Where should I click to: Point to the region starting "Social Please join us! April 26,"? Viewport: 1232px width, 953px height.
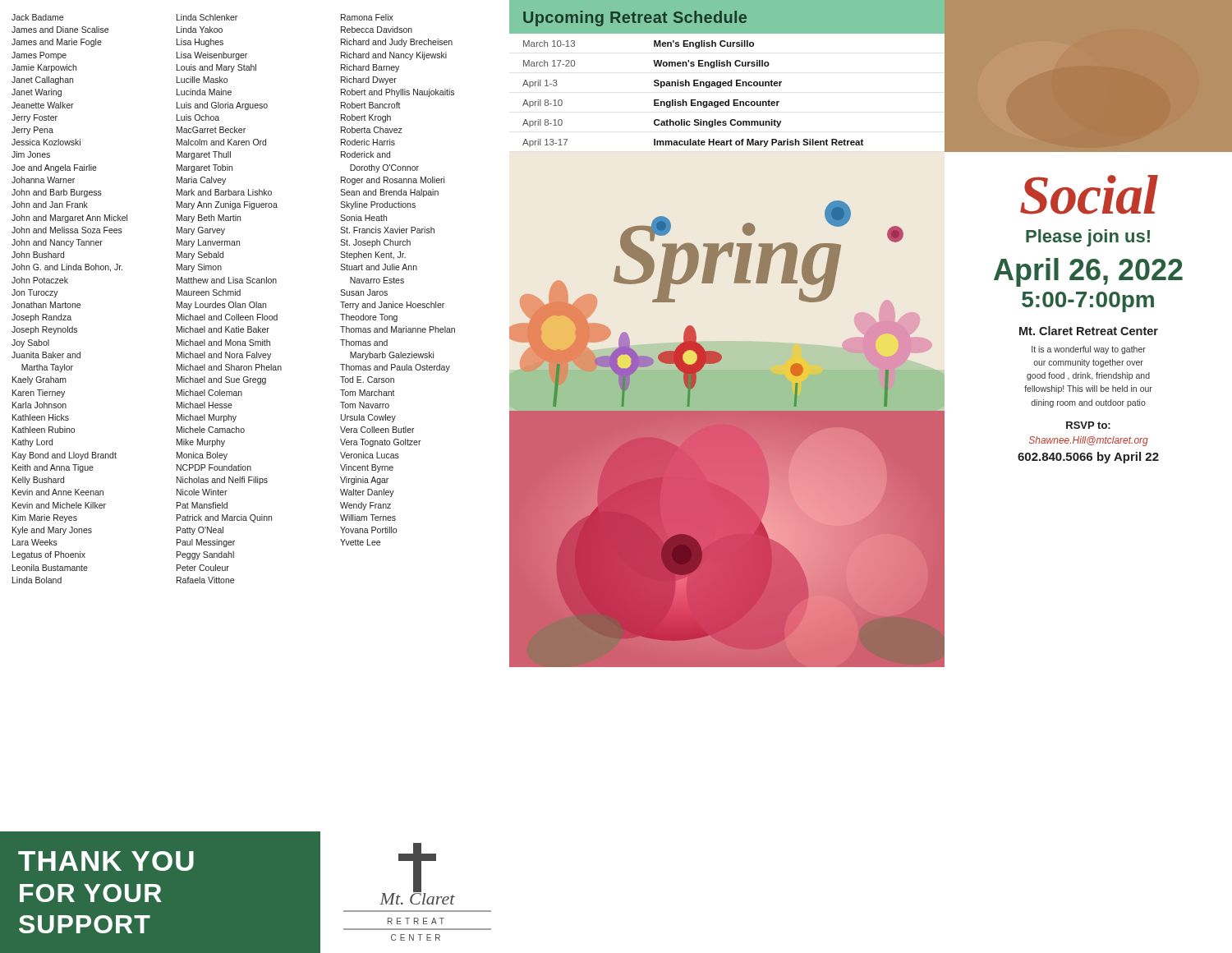click(1088, 313)
